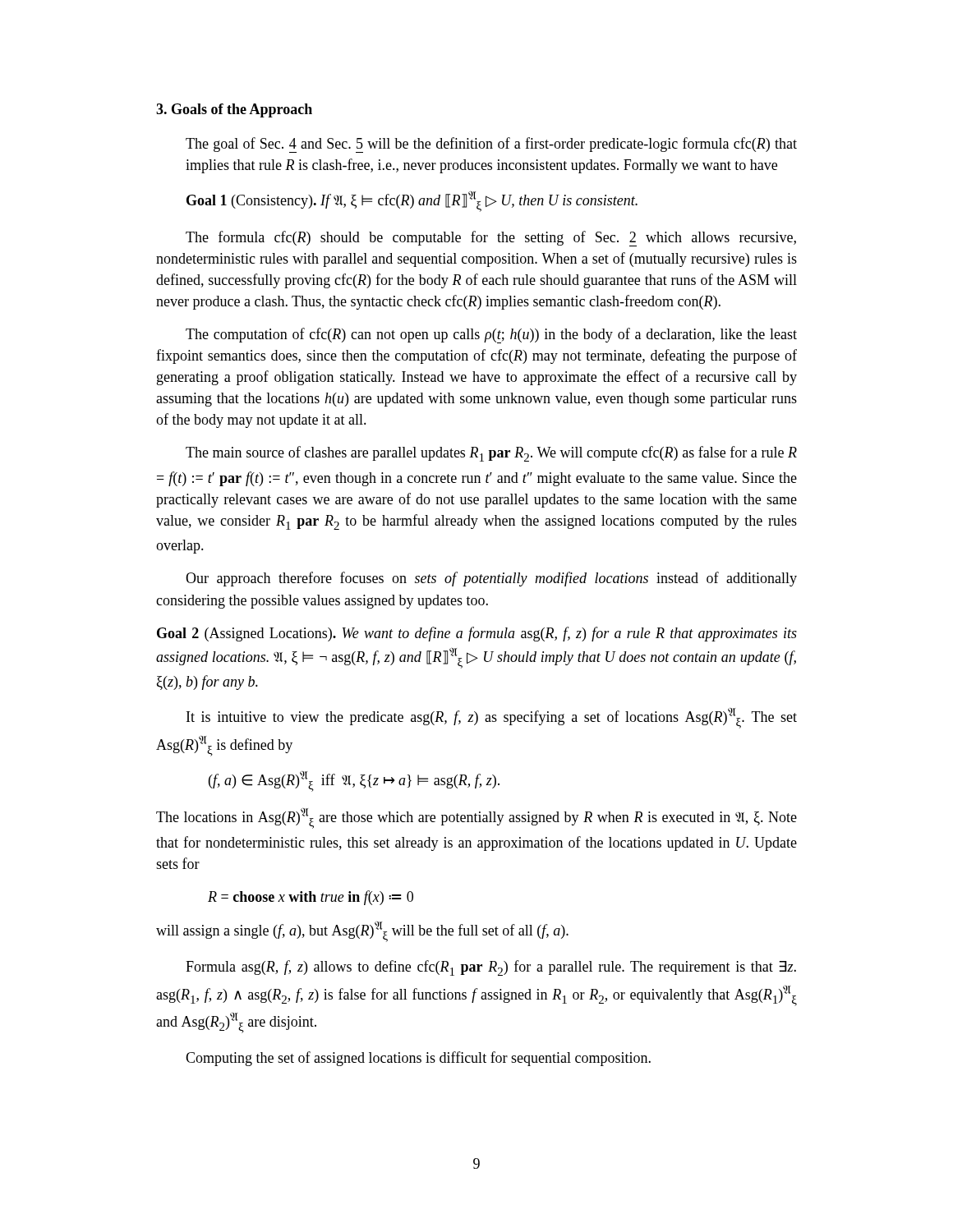The image size is (953, 1232).
Task: Select the text block with the text "Formula asg(R, f, z) allows"
Action: [476, 996]
